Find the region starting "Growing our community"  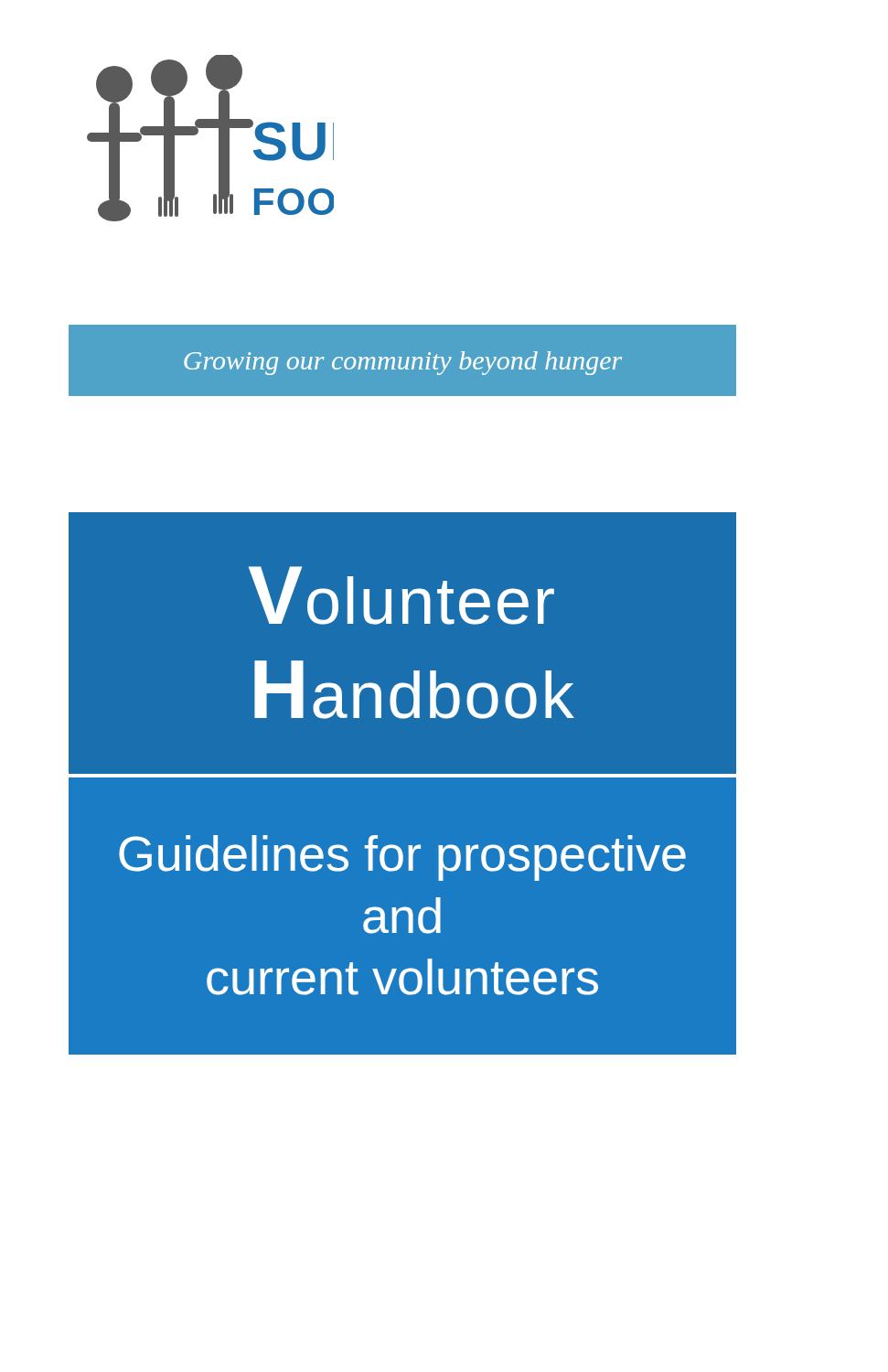[402, 360]
